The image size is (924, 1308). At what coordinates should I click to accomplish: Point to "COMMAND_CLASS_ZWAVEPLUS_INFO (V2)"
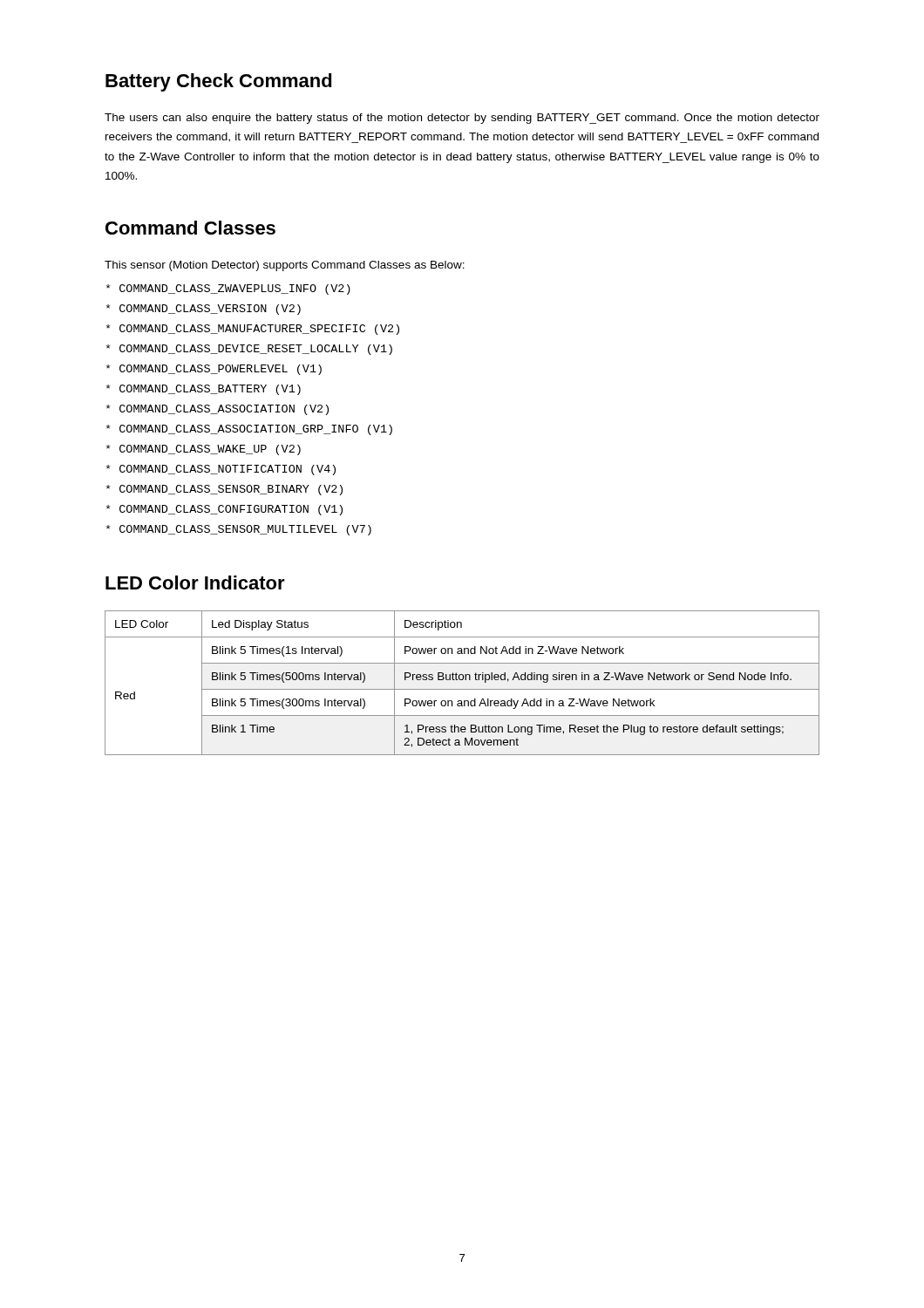[228, 289]
